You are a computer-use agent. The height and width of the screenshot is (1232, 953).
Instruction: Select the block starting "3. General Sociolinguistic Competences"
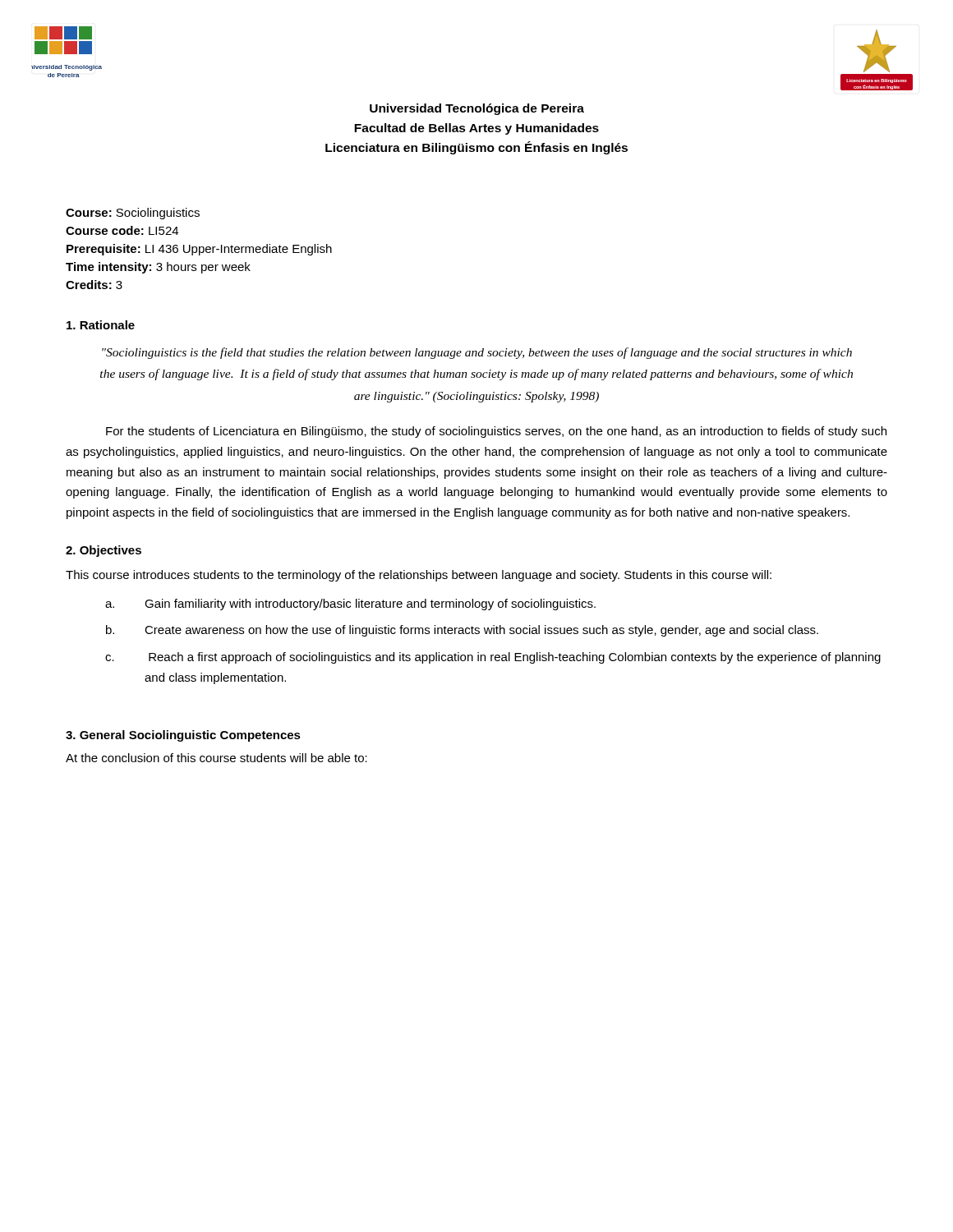point(183,734)
